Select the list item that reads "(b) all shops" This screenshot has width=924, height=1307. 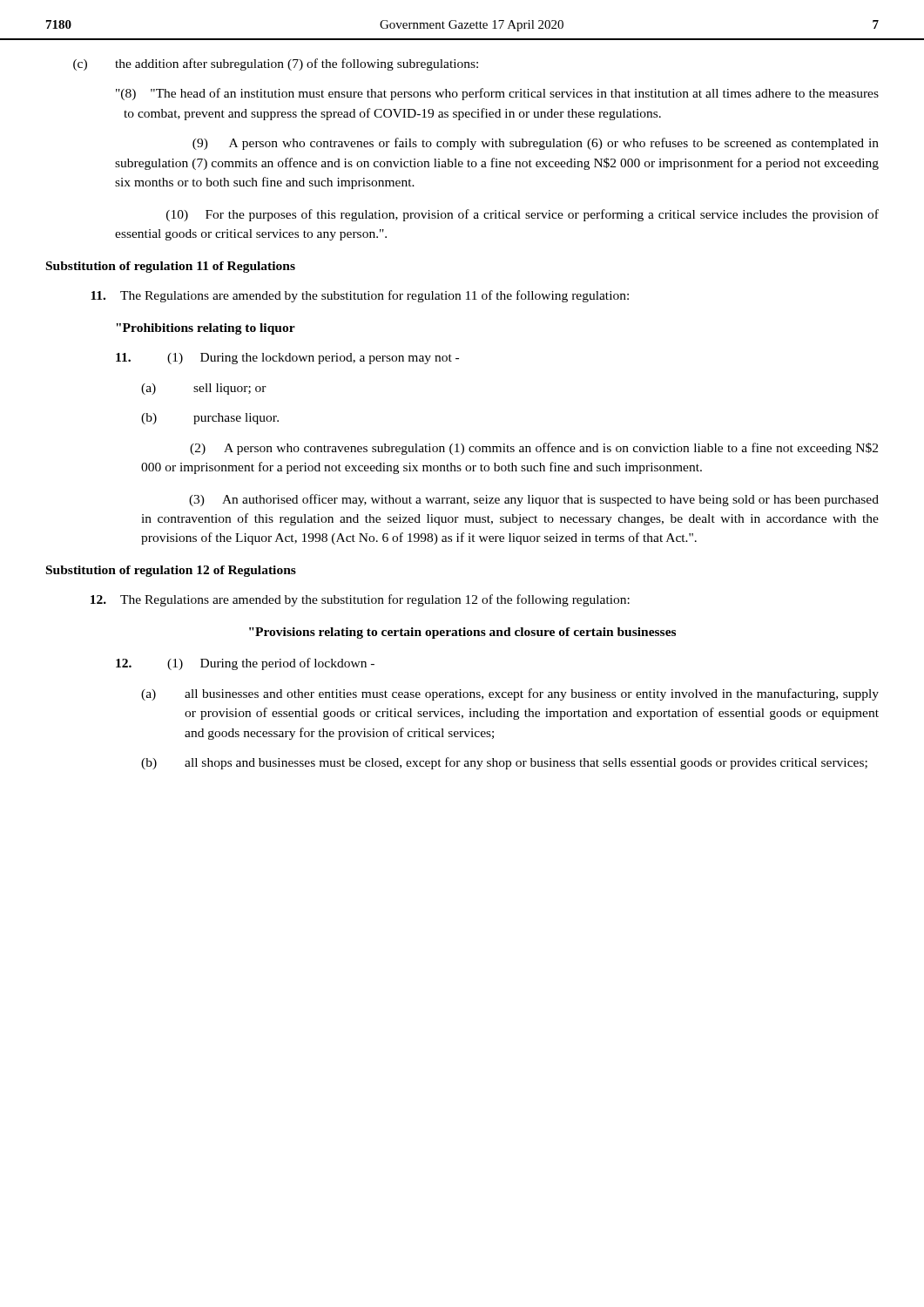(510, 763)
